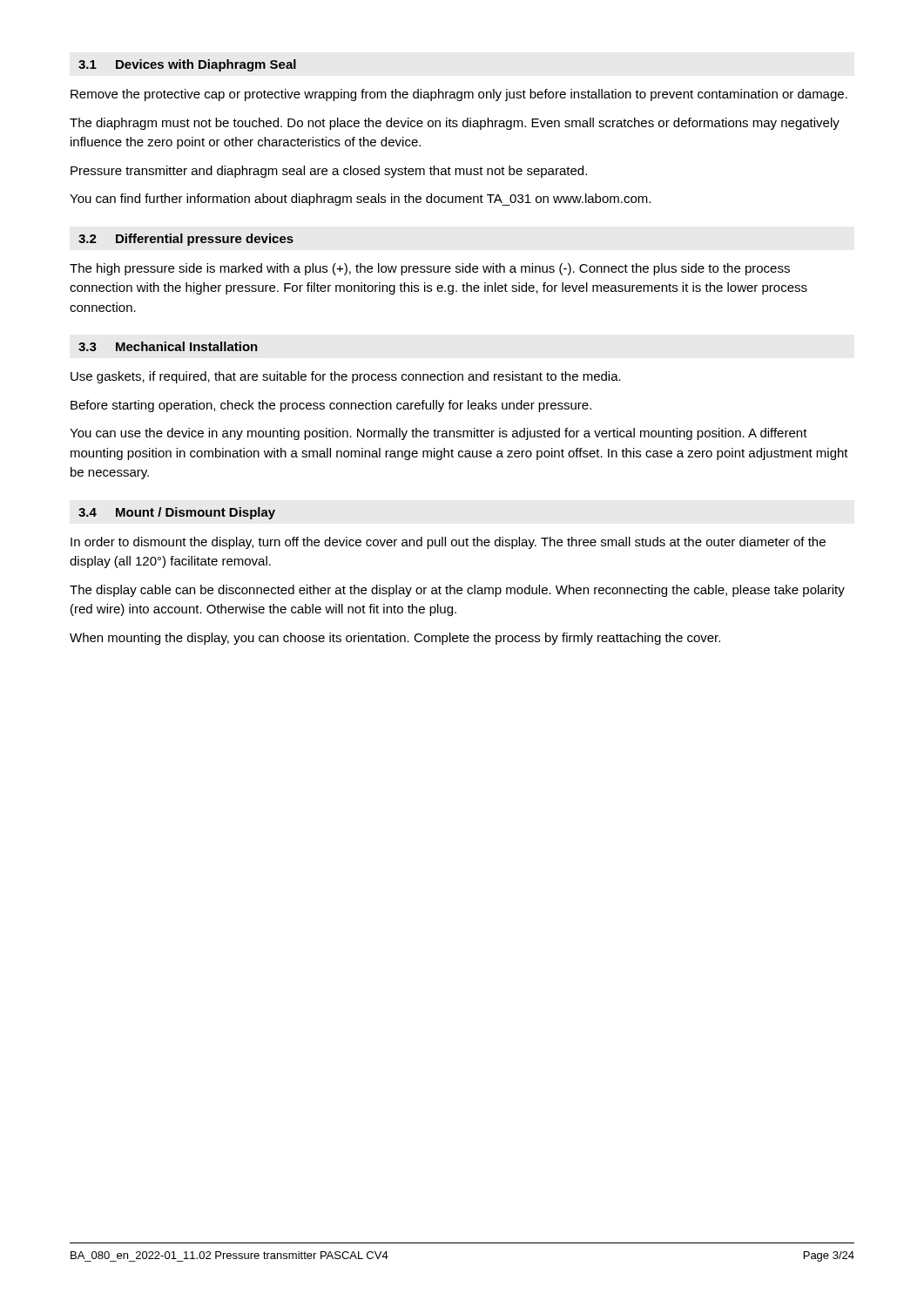Viewport: 924px width, 1307px height.
Task: Navigate to the region starting "3.2 Differential pressure devices"
Action: (186, 238)
